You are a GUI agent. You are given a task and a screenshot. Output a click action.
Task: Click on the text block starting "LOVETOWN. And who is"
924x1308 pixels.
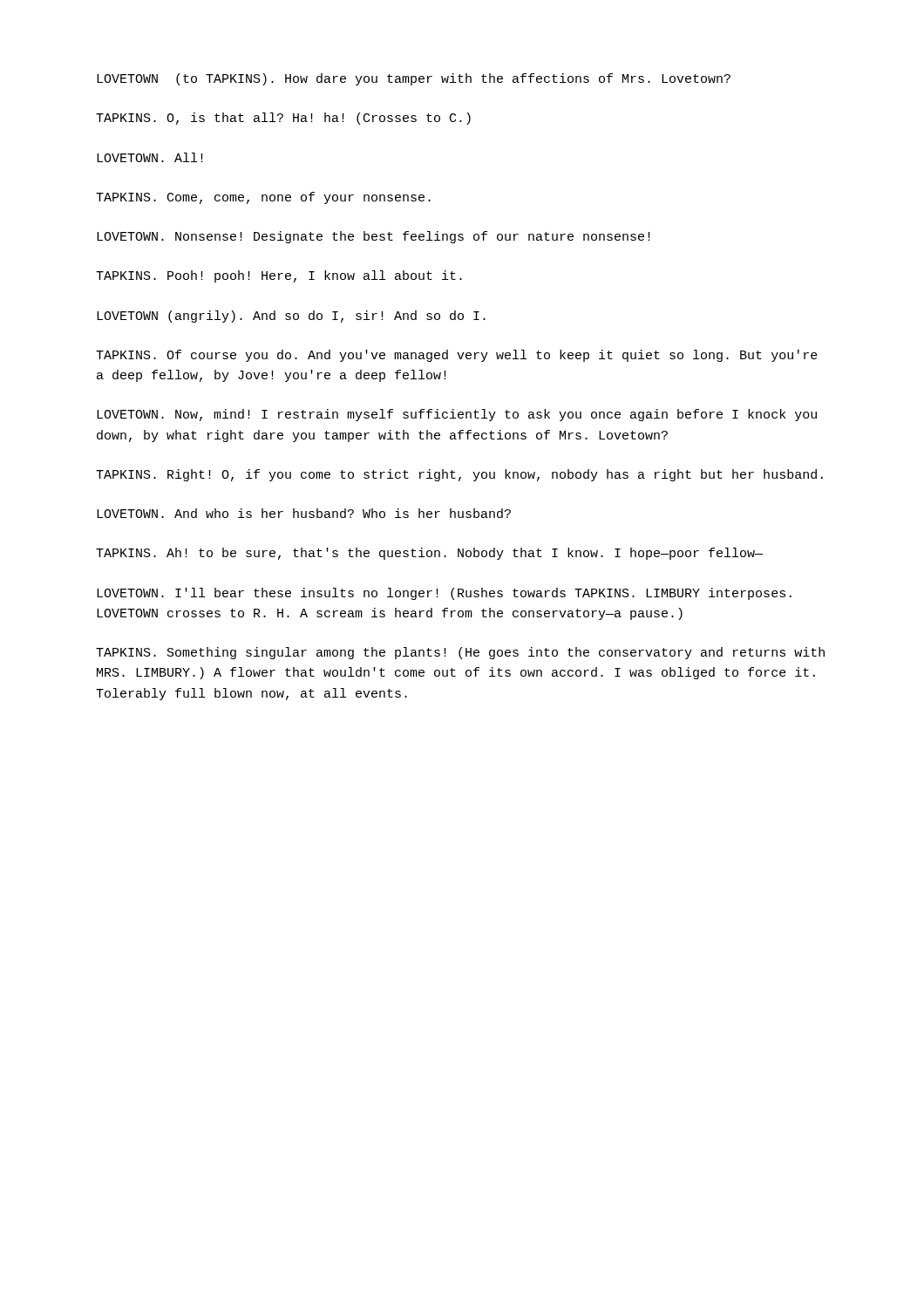tap(304, 515)
